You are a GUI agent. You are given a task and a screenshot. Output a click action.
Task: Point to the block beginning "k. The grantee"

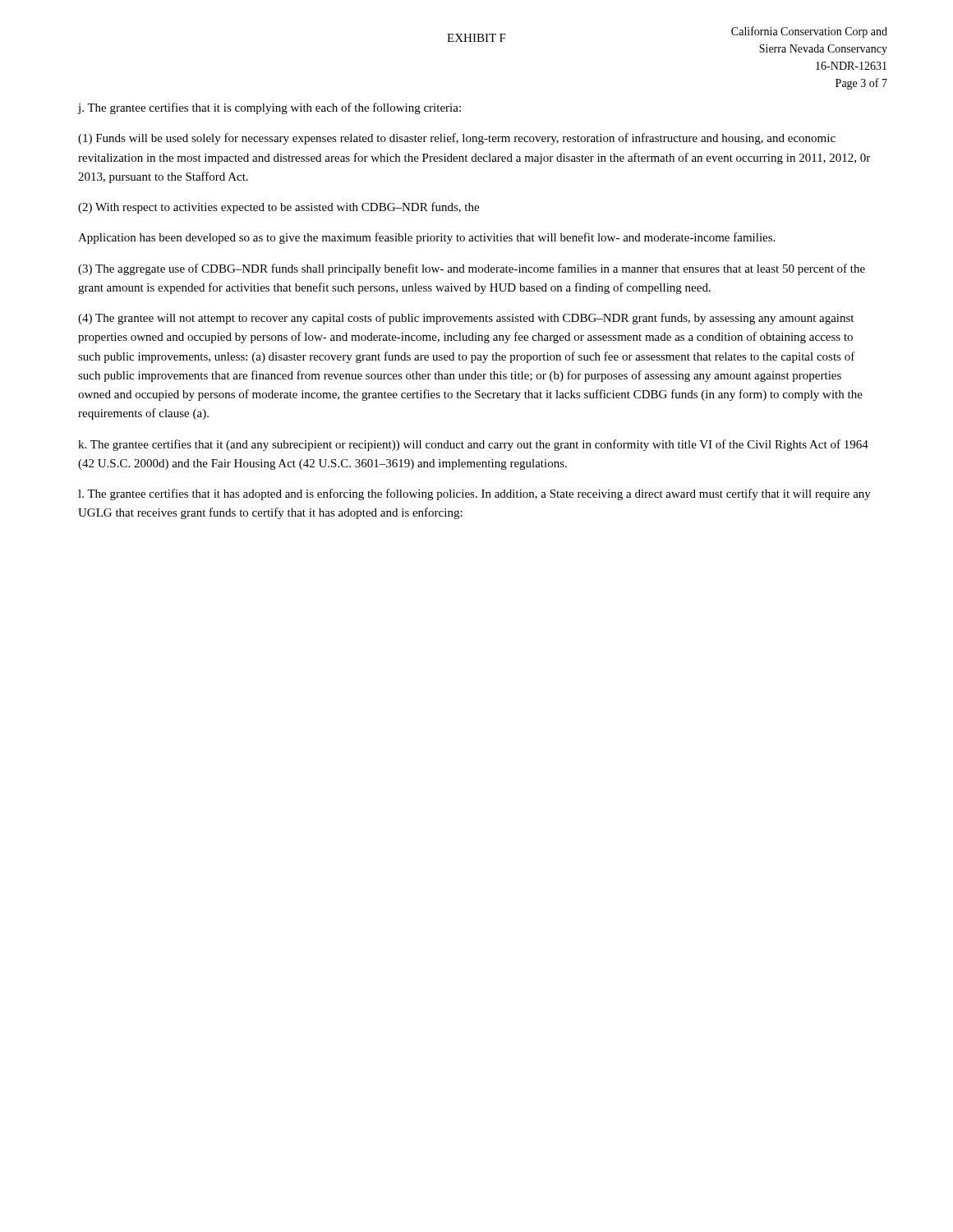[x=473, y=453]
